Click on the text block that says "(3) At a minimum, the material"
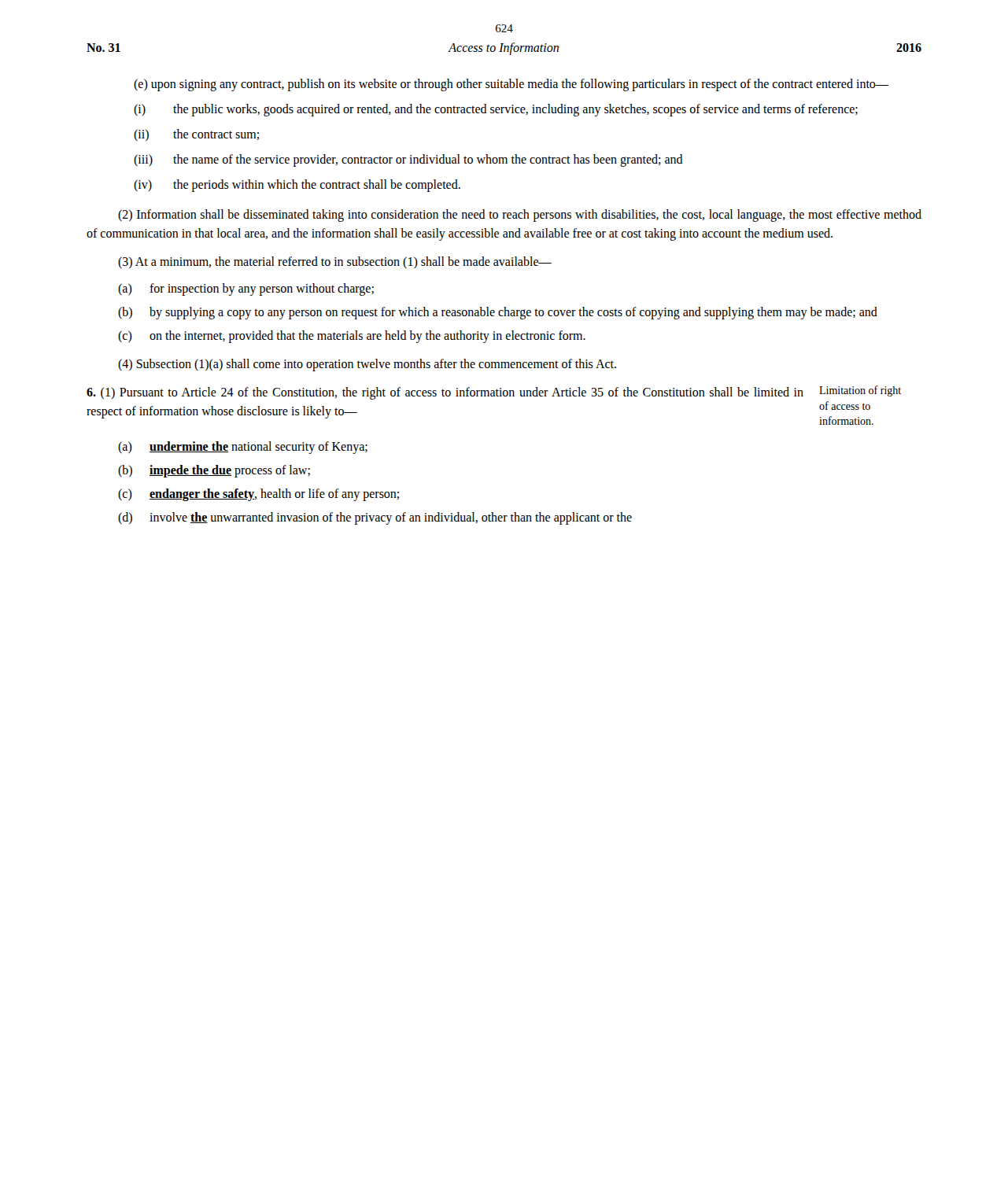Viewport: 1008px width, 1180px height. point(335,262)
